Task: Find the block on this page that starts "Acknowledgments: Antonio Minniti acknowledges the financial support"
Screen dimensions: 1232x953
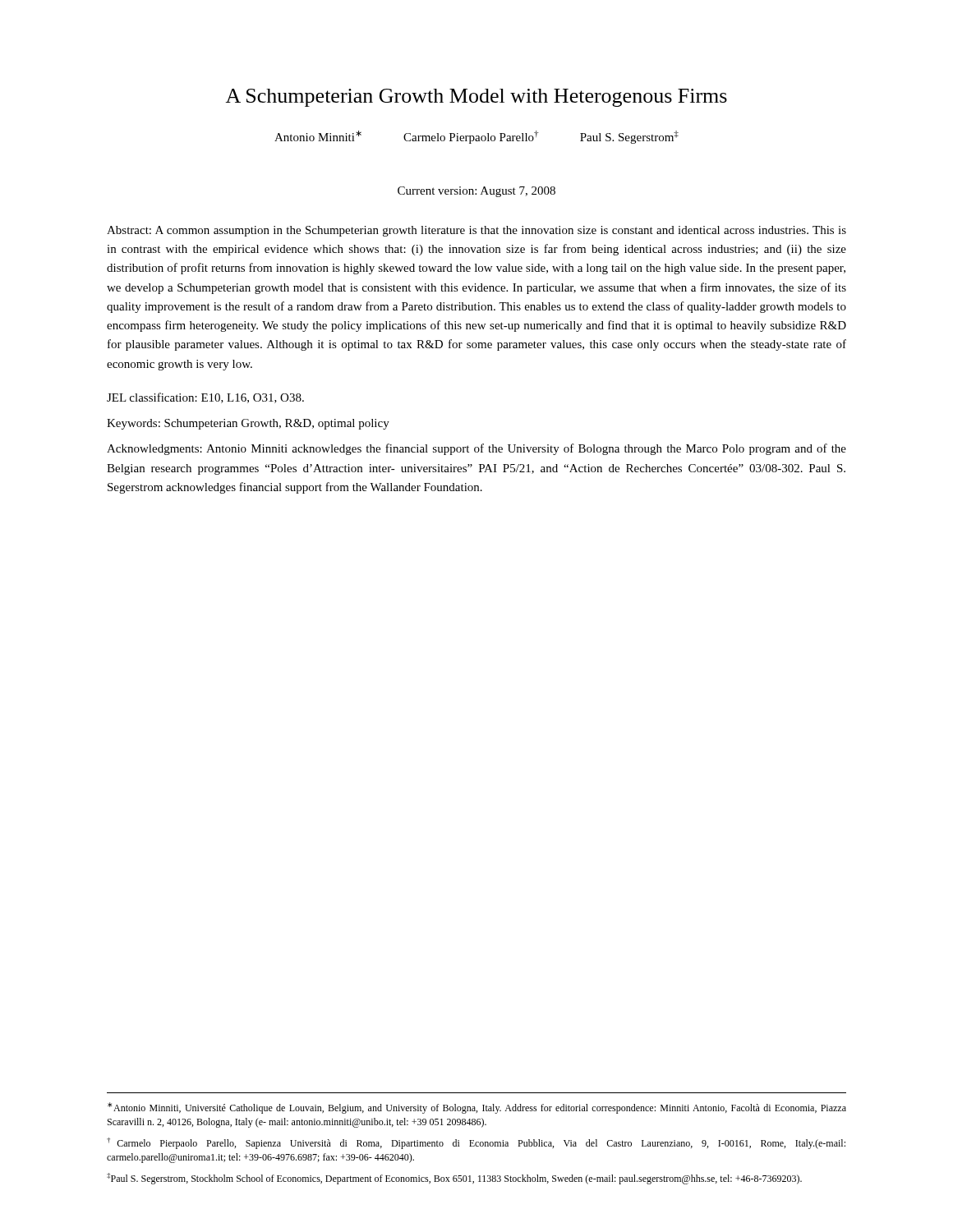Action: (476, 468)
